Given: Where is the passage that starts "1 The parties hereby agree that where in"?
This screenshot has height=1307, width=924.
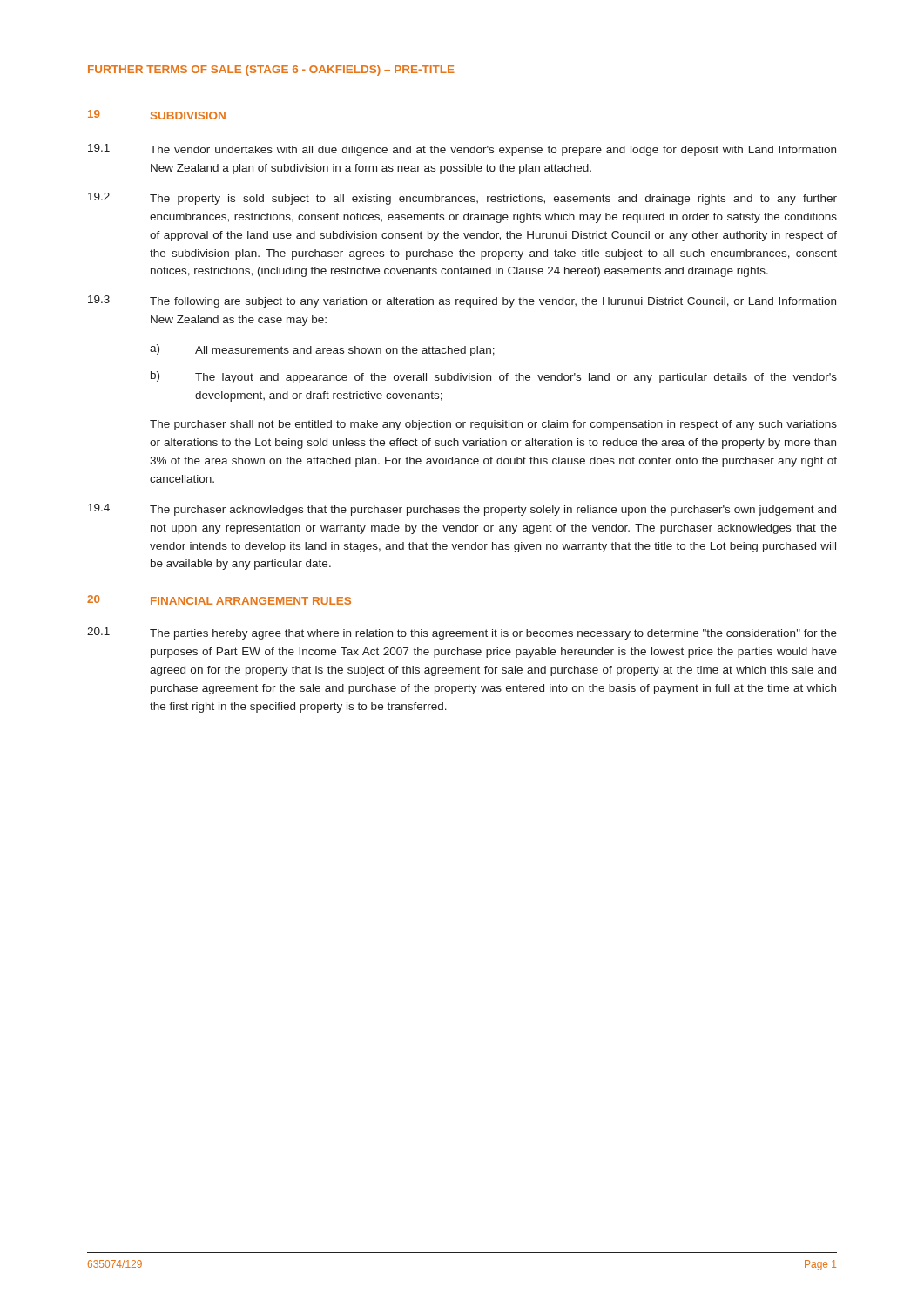Looking at the screenshot, I should coord(462,671).
